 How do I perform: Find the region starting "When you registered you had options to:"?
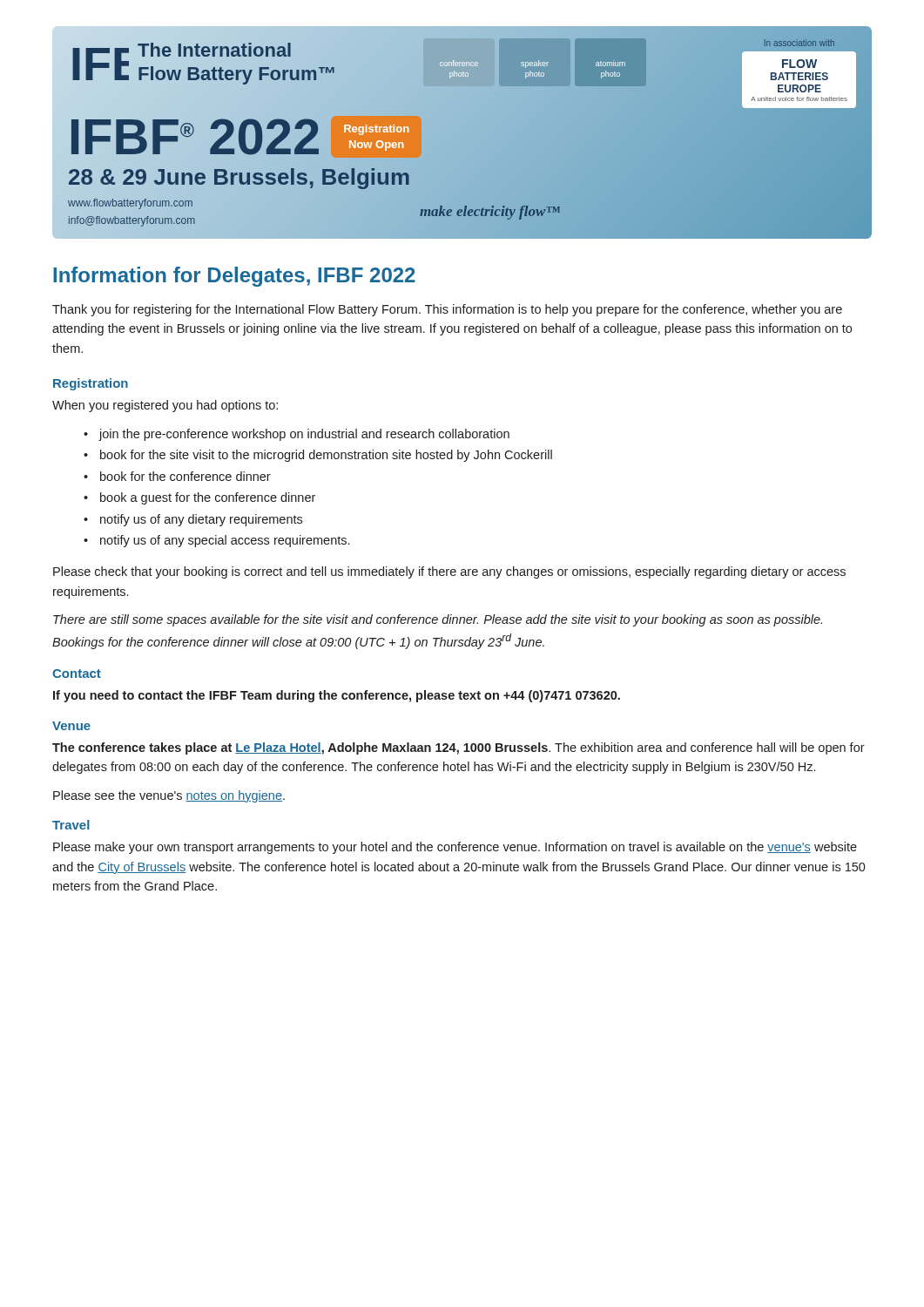[x=166, y=405]
